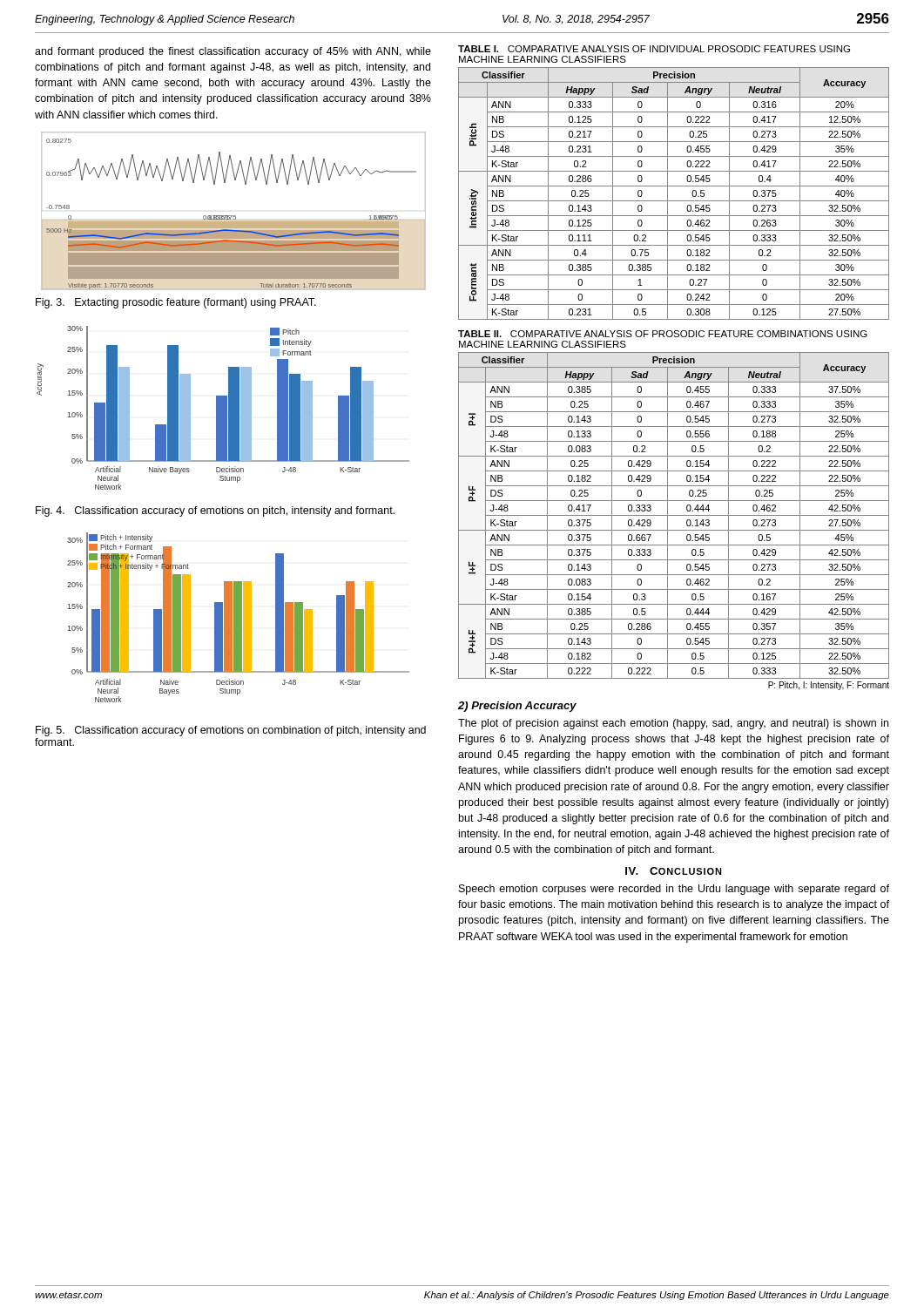The height and width of the screenshot is (1307, 924).
Task: Find the passage starting "TABLE I. COMPARATIVE ANALYSIS OF"
Action: pyautogui.click(x=654, y=54)
